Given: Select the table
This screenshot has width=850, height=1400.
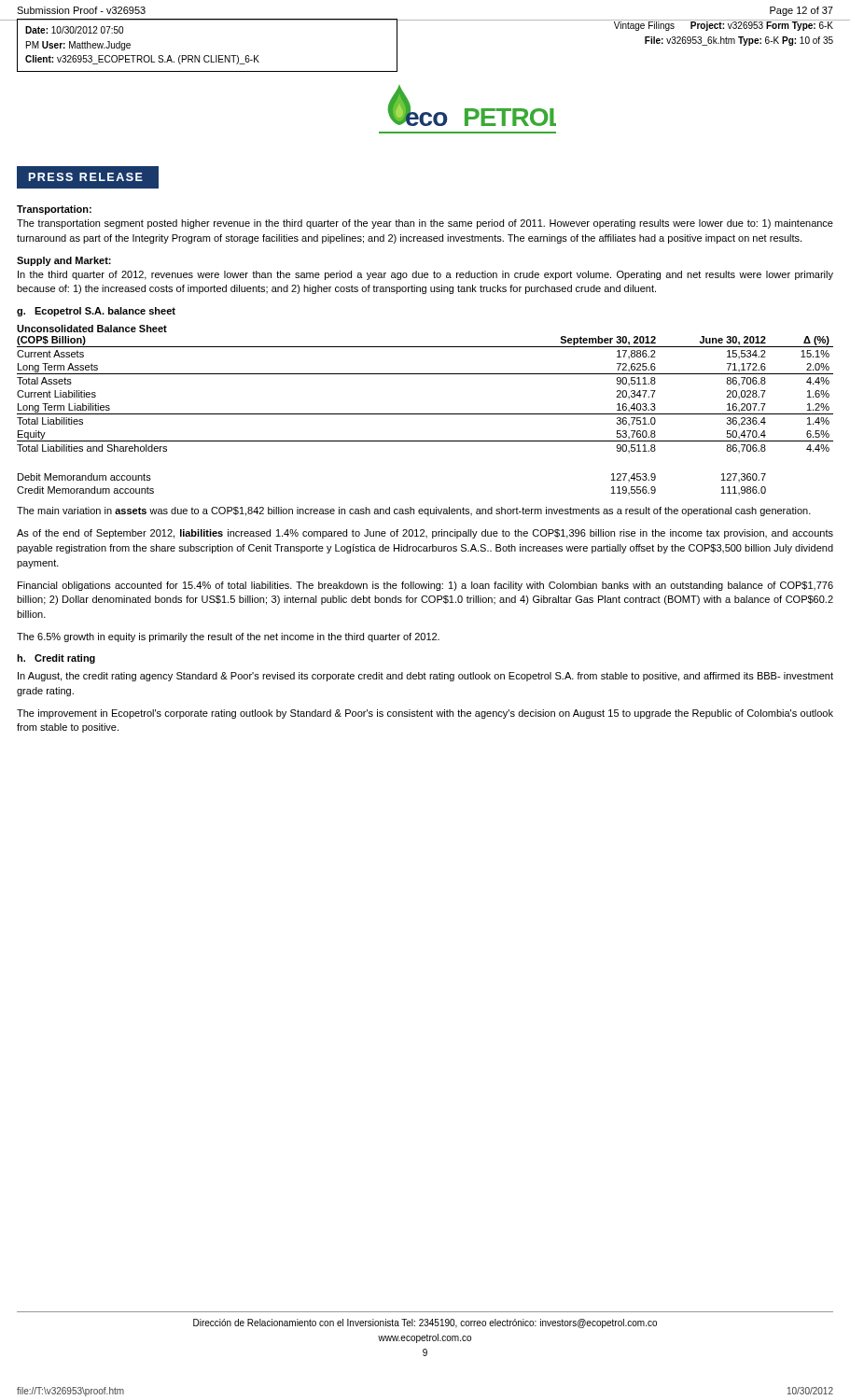Looking at the screenshot, I should click(x=425, y=410).
